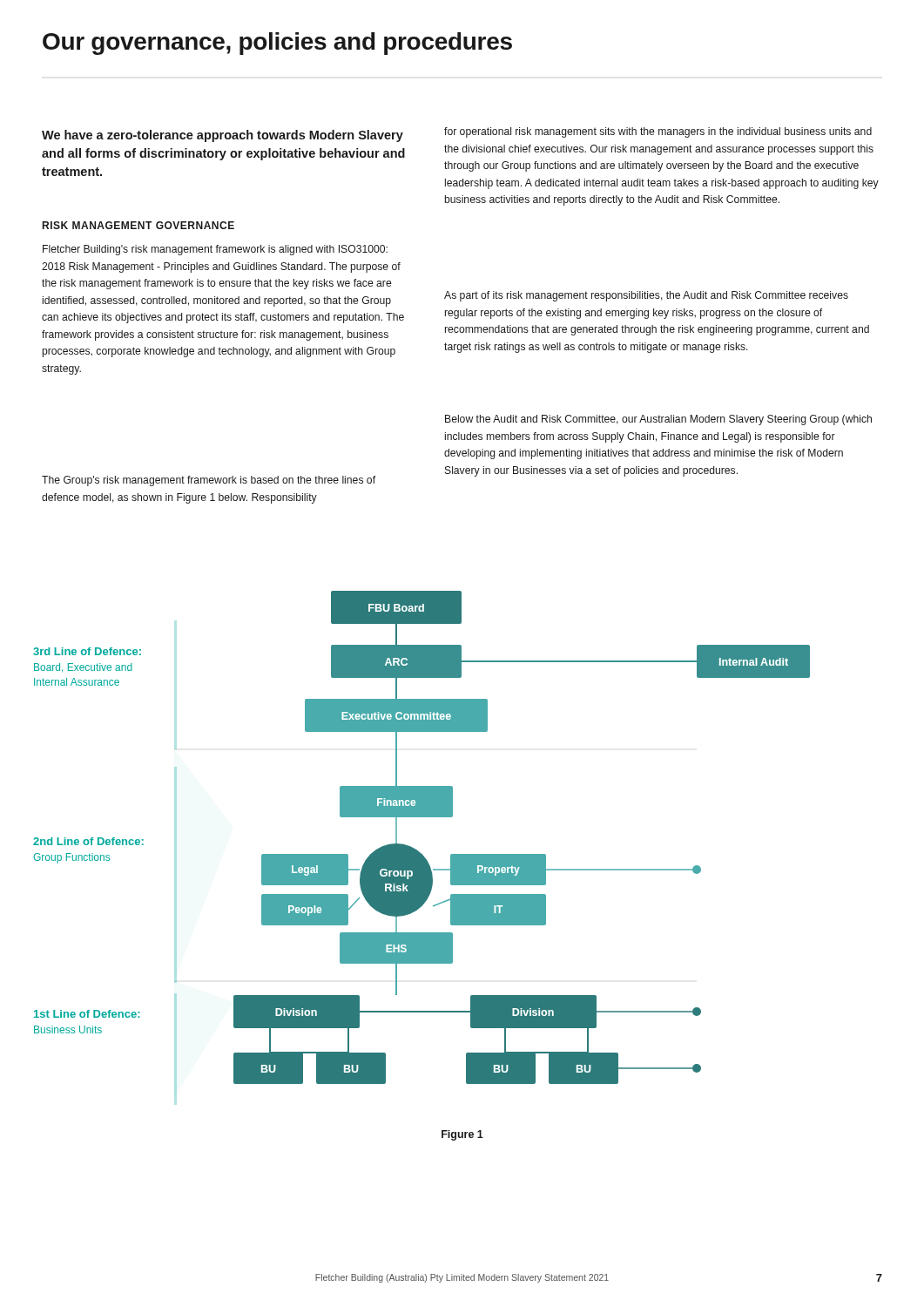This screenshot has width=924, height=1307.
Task: Select the element starting "Our governance, policies and procedures"
Action: (277, 41)
